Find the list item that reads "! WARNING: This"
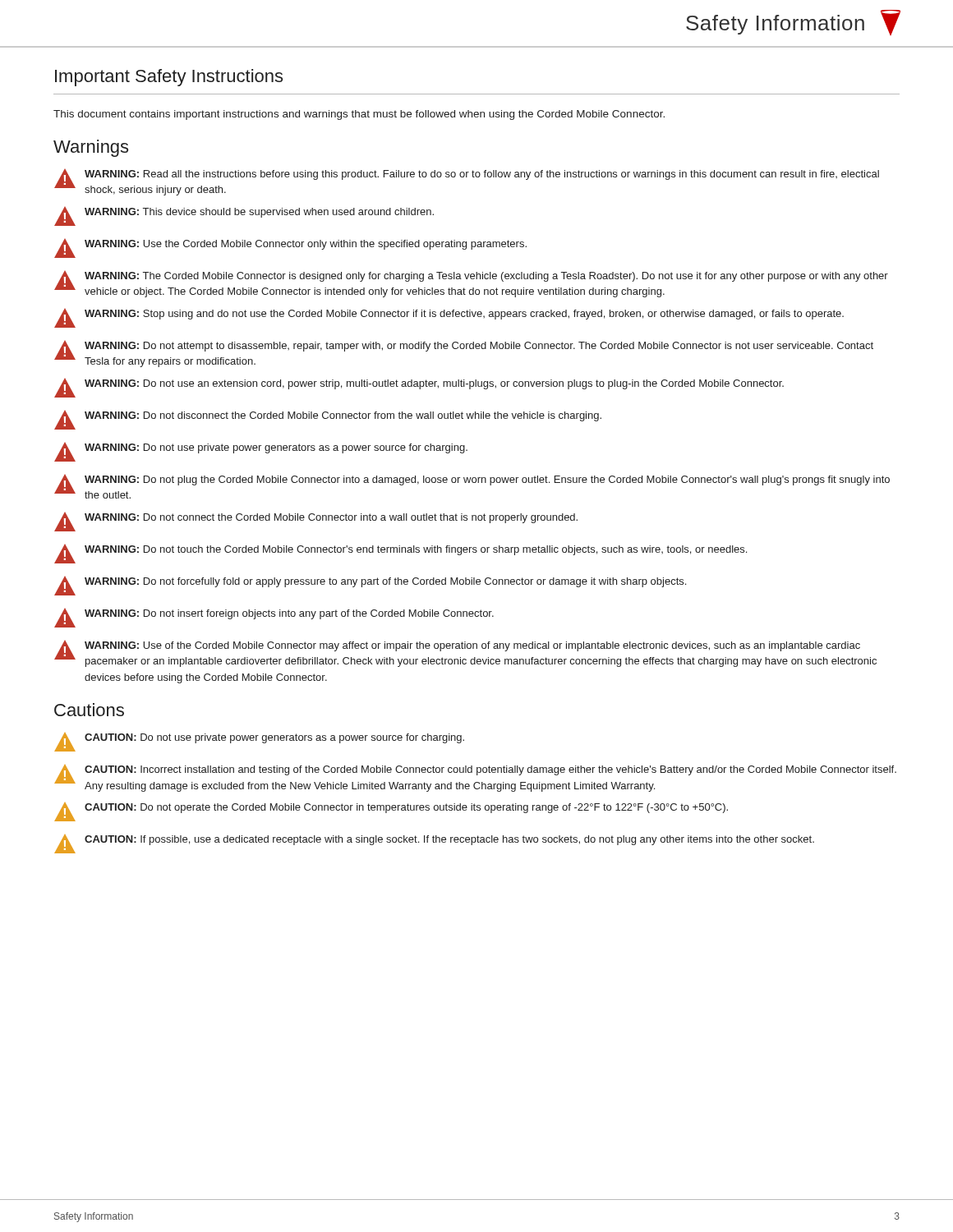The height and width of the screenshot is (1232, 953). (244, 217)
